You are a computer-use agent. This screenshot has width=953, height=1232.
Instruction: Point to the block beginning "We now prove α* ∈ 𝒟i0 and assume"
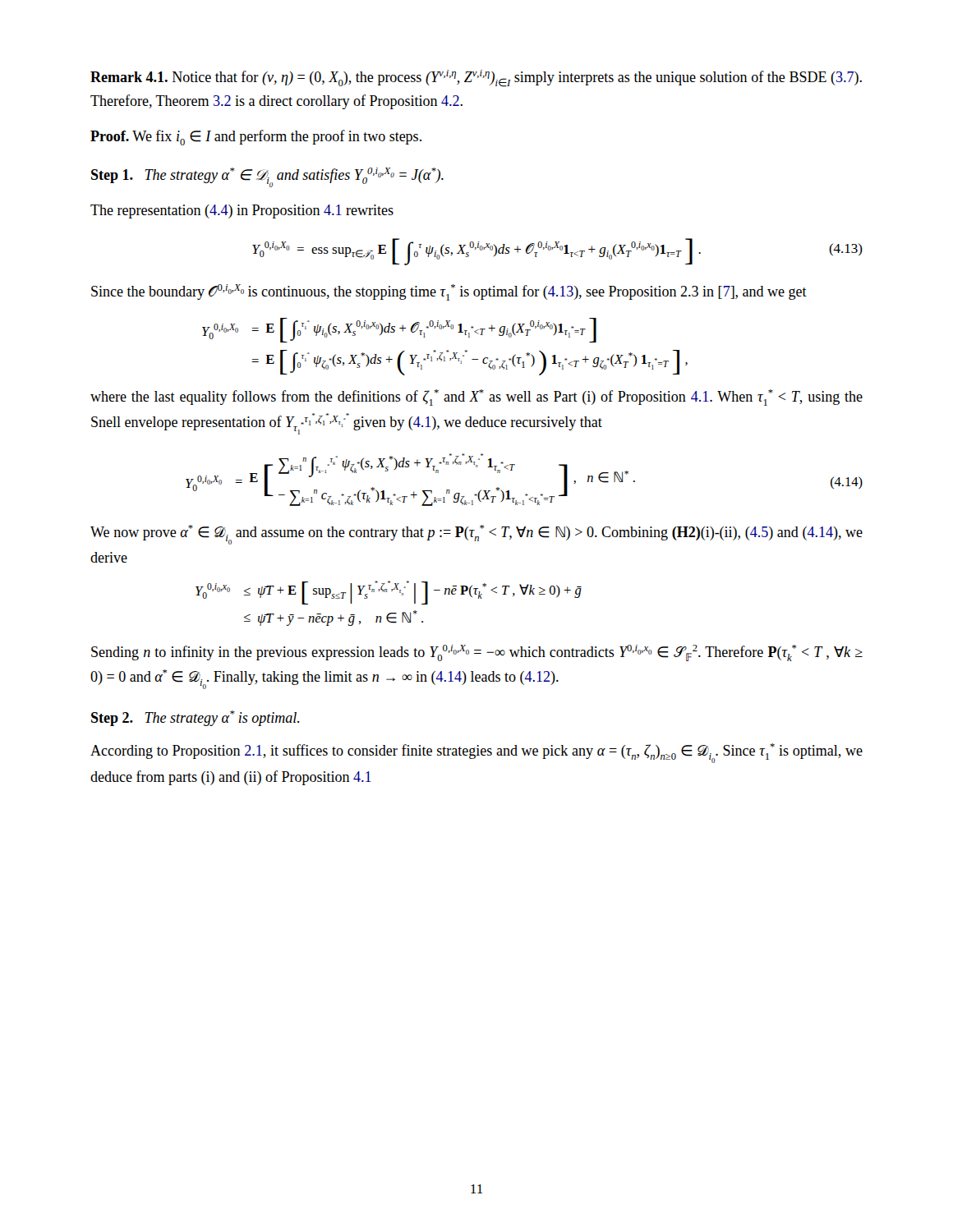[476, 545]
